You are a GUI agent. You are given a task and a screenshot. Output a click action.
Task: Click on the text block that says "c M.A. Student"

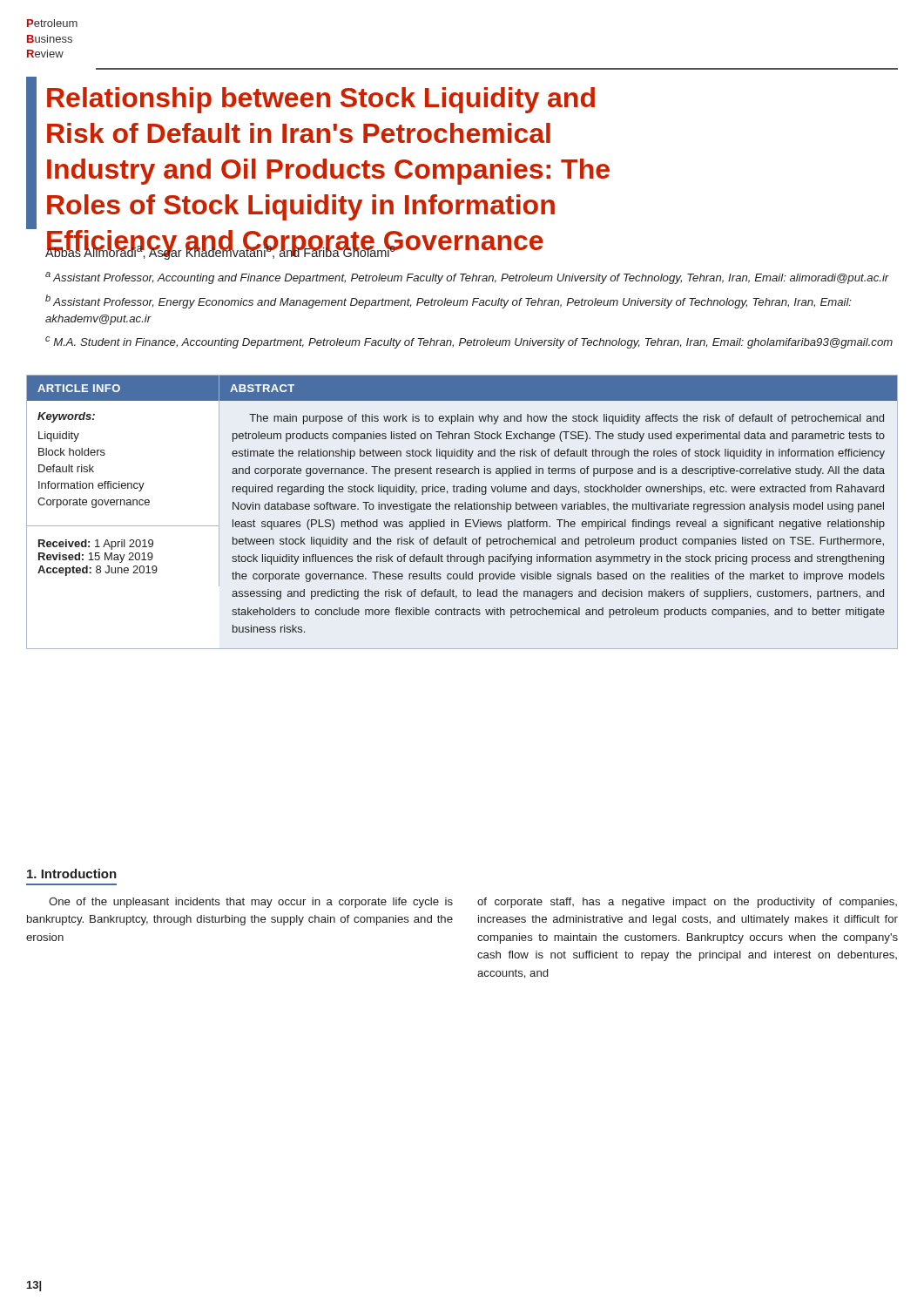click(x=469, y=341)
